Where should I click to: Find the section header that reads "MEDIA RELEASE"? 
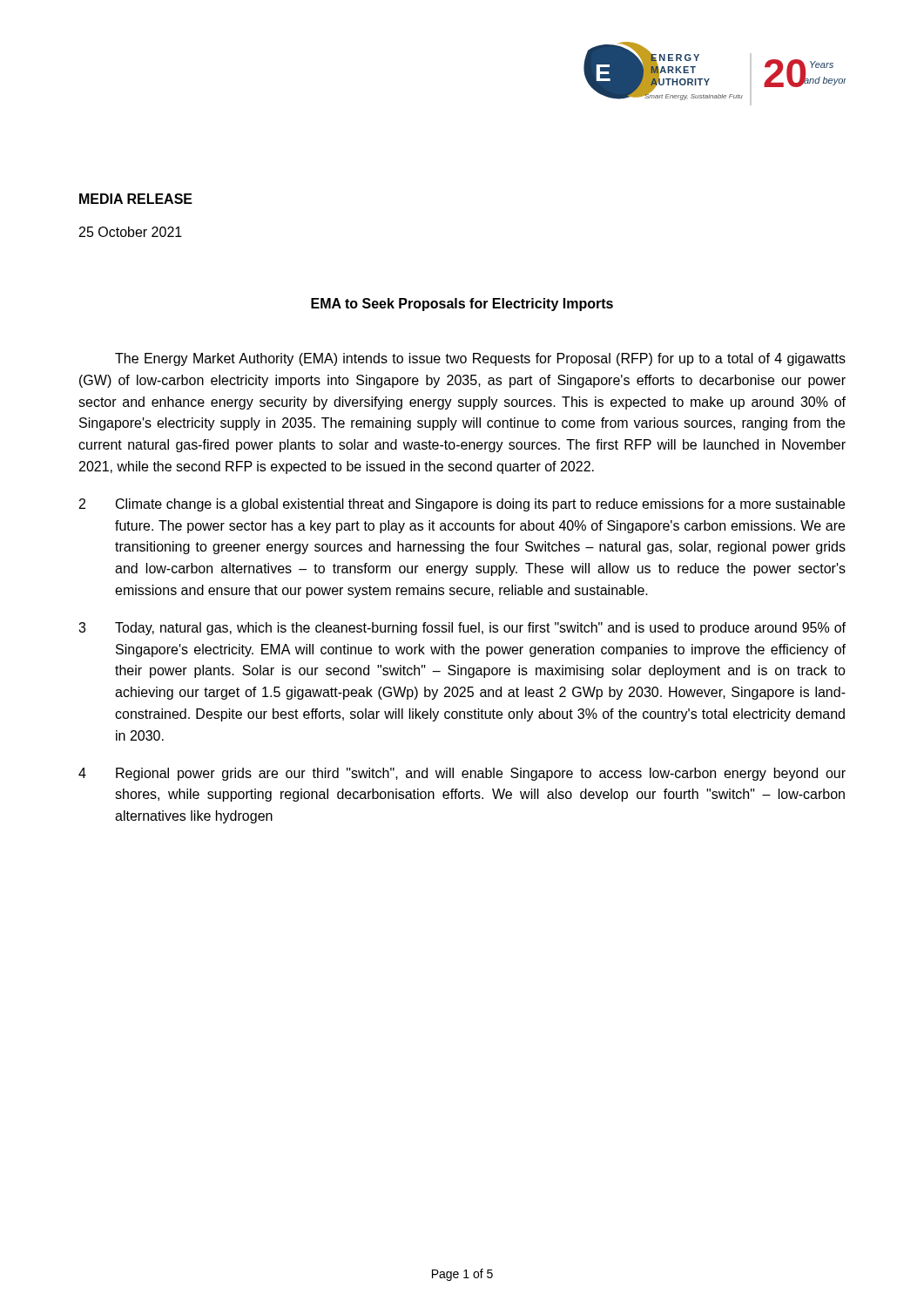(135, 199)
